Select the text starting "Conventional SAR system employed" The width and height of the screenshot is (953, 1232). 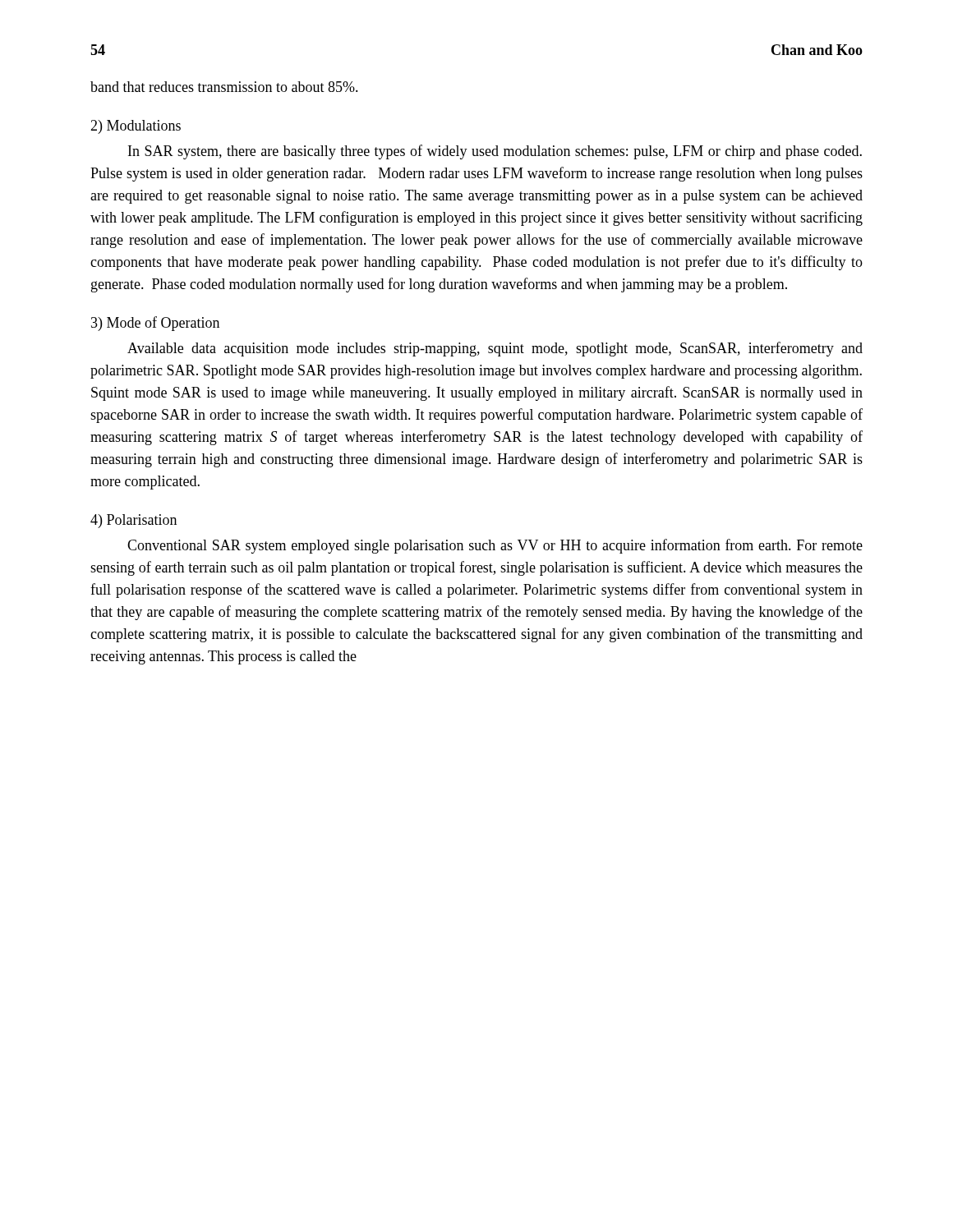(476, 601)
